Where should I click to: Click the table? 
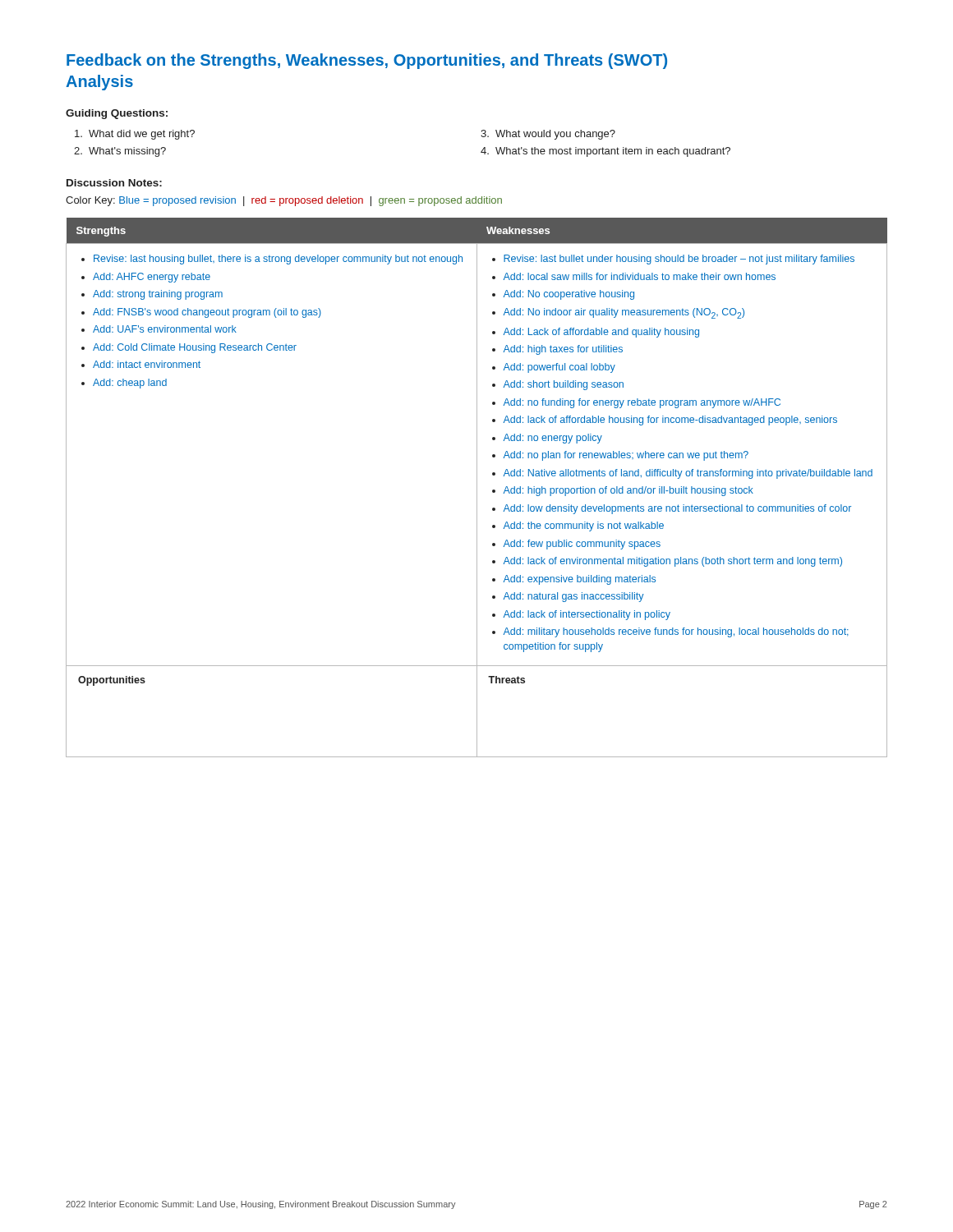click(476, 488)
